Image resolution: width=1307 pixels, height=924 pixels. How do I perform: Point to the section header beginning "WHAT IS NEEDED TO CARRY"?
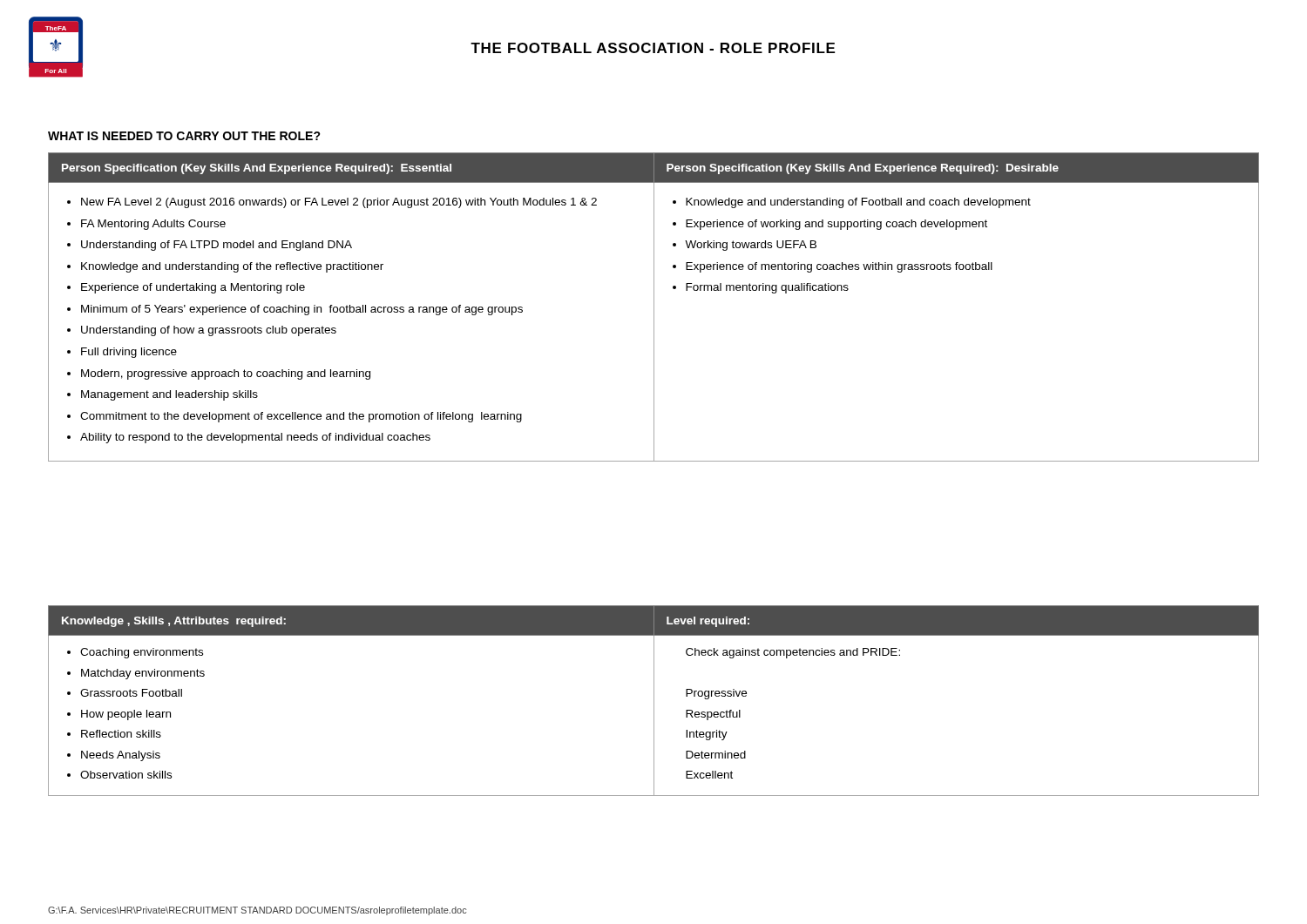click(x=184, y=136)
